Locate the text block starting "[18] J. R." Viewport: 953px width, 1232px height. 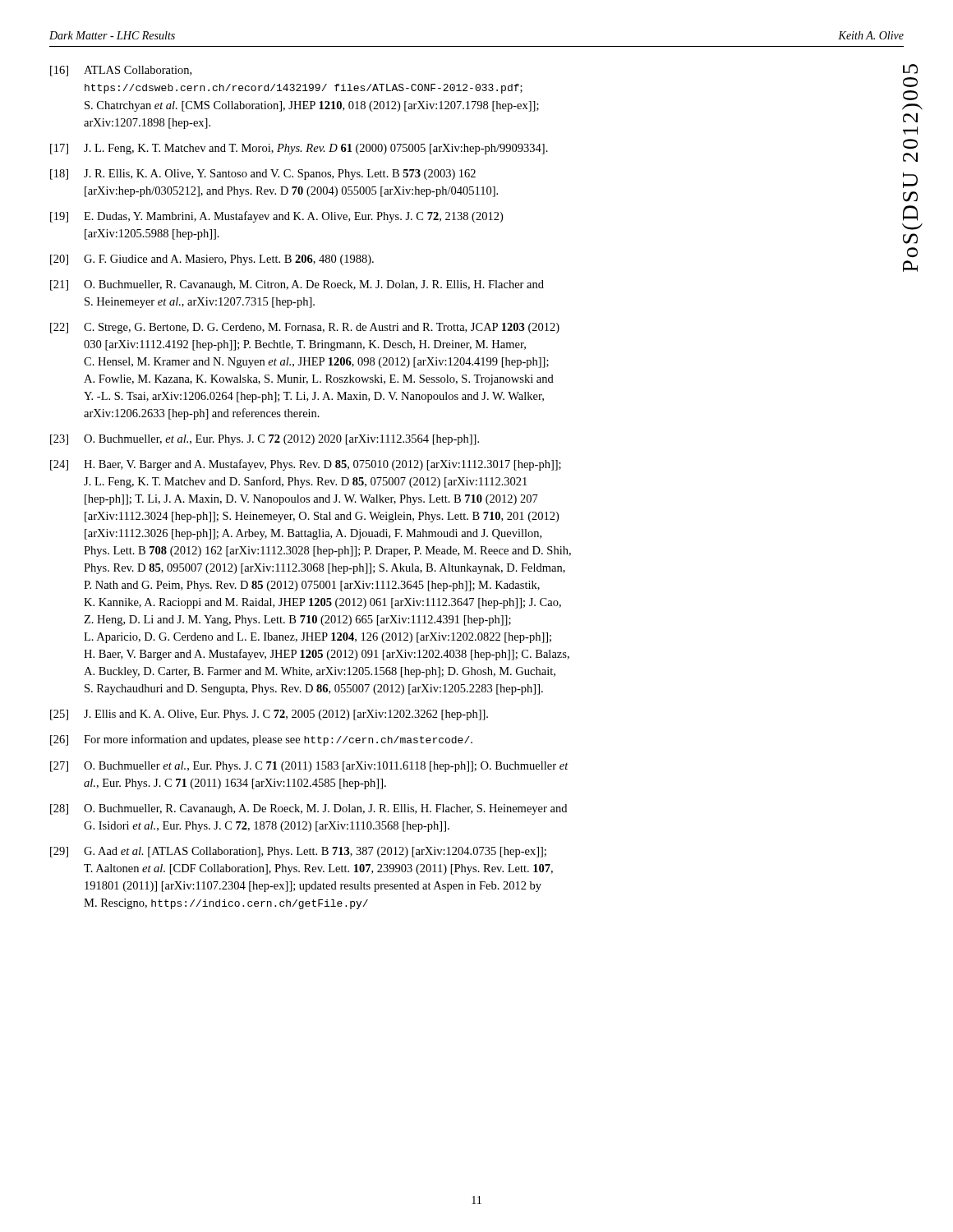[x=444, y=182]
